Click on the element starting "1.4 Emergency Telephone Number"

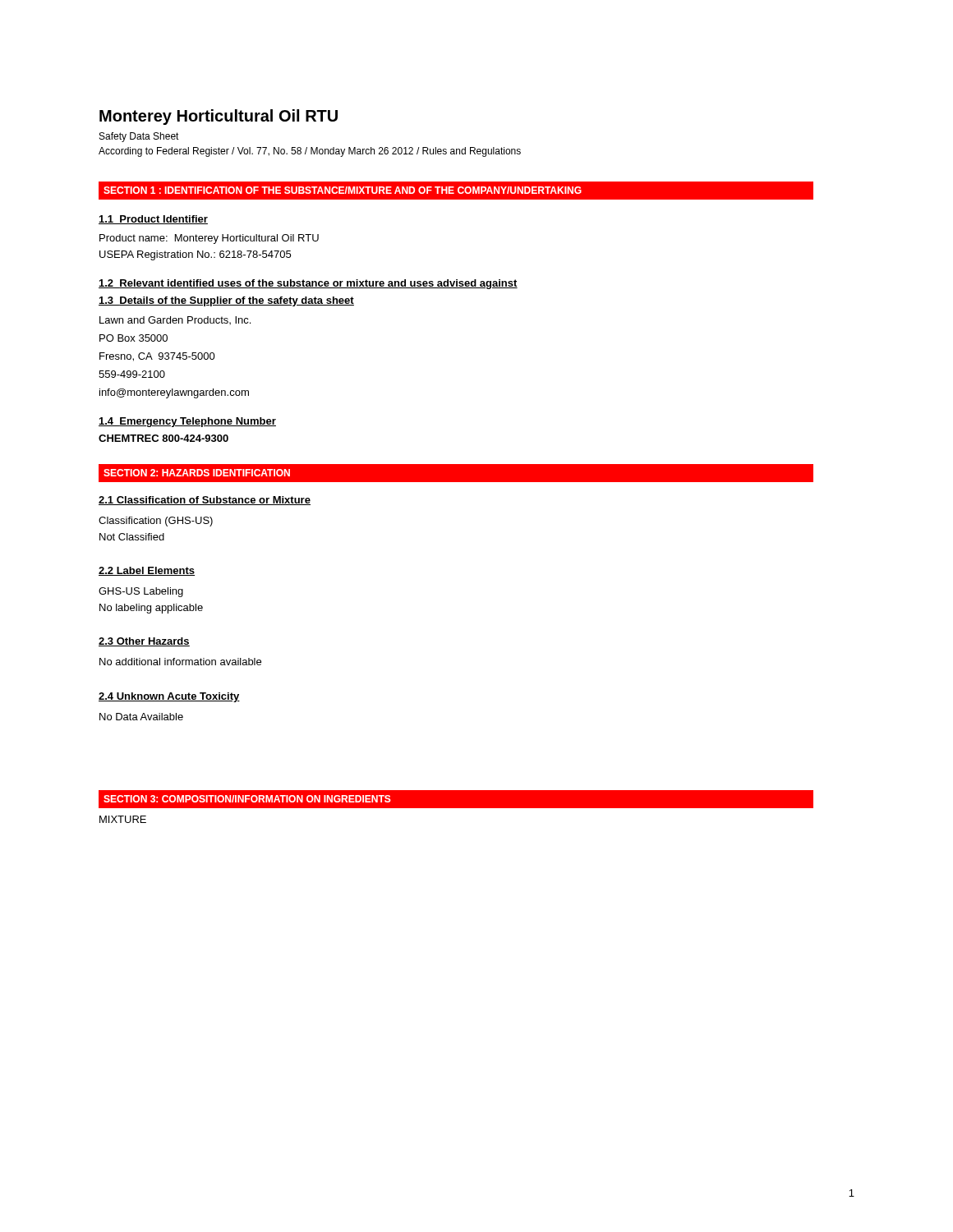point(187,421)
